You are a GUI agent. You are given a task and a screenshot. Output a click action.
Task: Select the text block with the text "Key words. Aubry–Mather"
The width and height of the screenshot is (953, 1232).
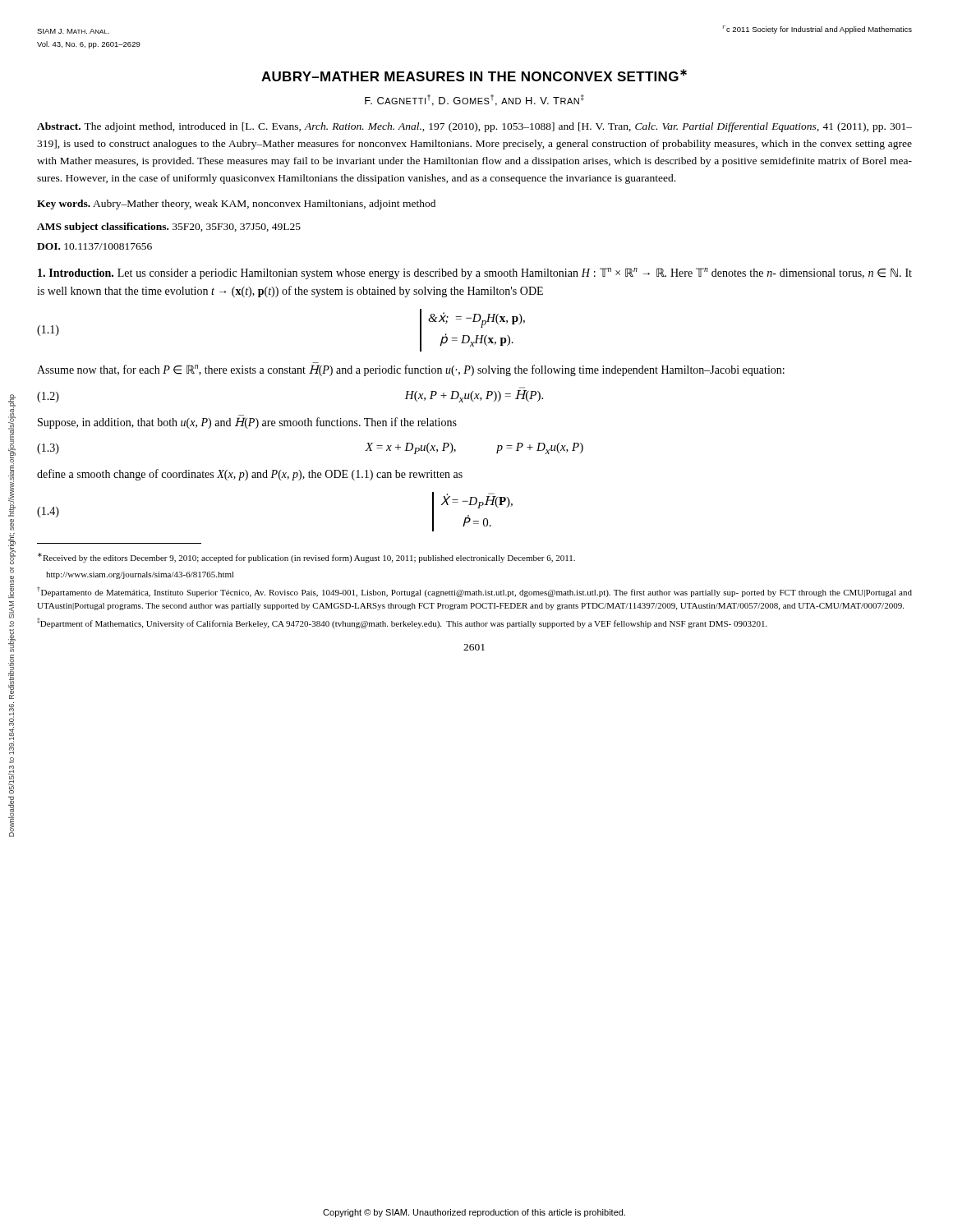click(236, 203)
